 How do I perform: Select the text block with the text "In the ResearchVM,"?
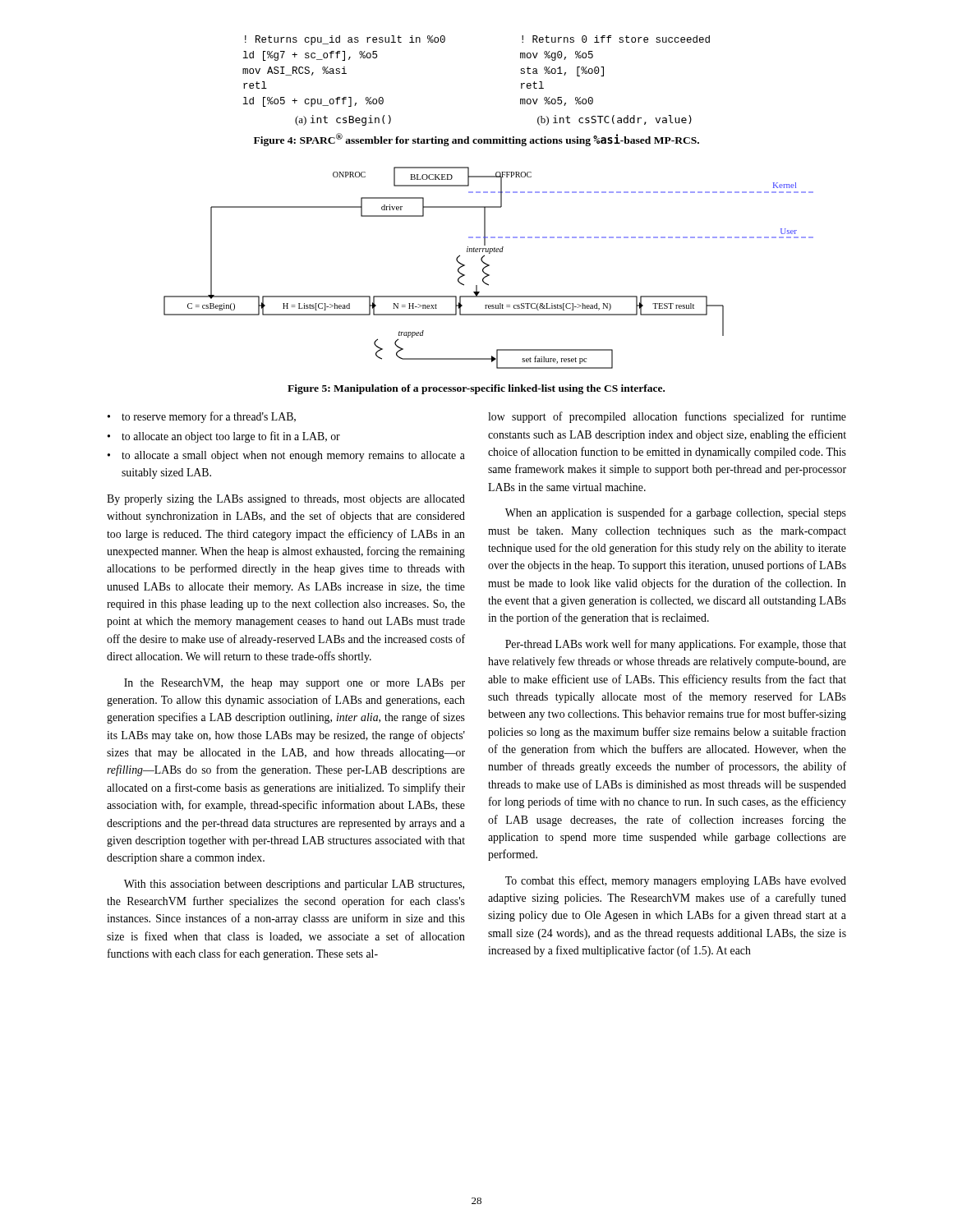tap(286, 770)
